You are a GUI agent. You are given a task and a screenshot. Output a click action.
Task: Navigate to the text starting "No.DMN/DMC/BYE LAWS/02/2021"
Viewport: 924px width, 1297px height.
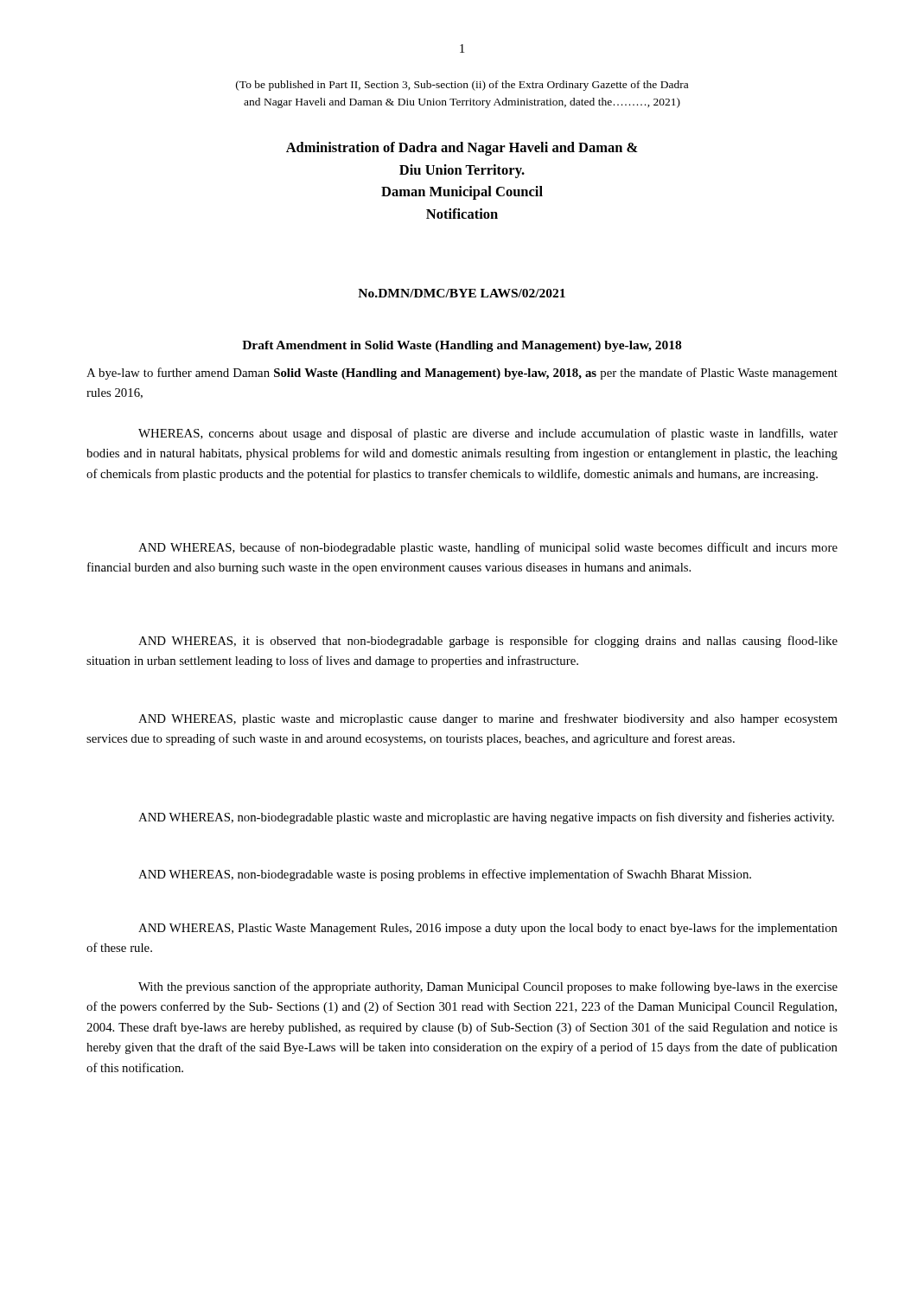[462, 293]
